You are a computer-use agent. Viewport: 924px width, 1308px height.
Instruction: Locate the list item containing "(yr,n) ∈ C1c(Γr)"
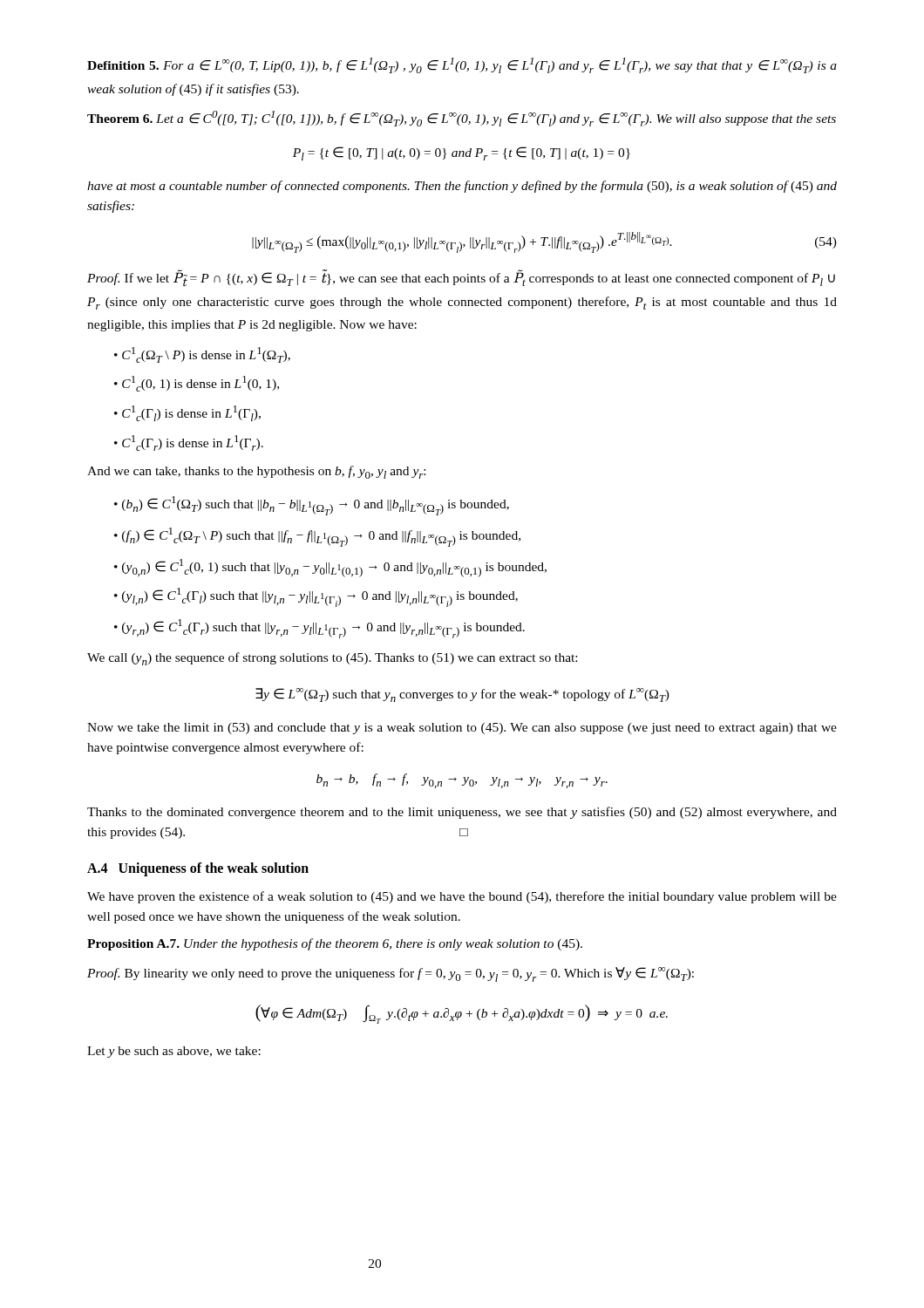pos(323,628)
